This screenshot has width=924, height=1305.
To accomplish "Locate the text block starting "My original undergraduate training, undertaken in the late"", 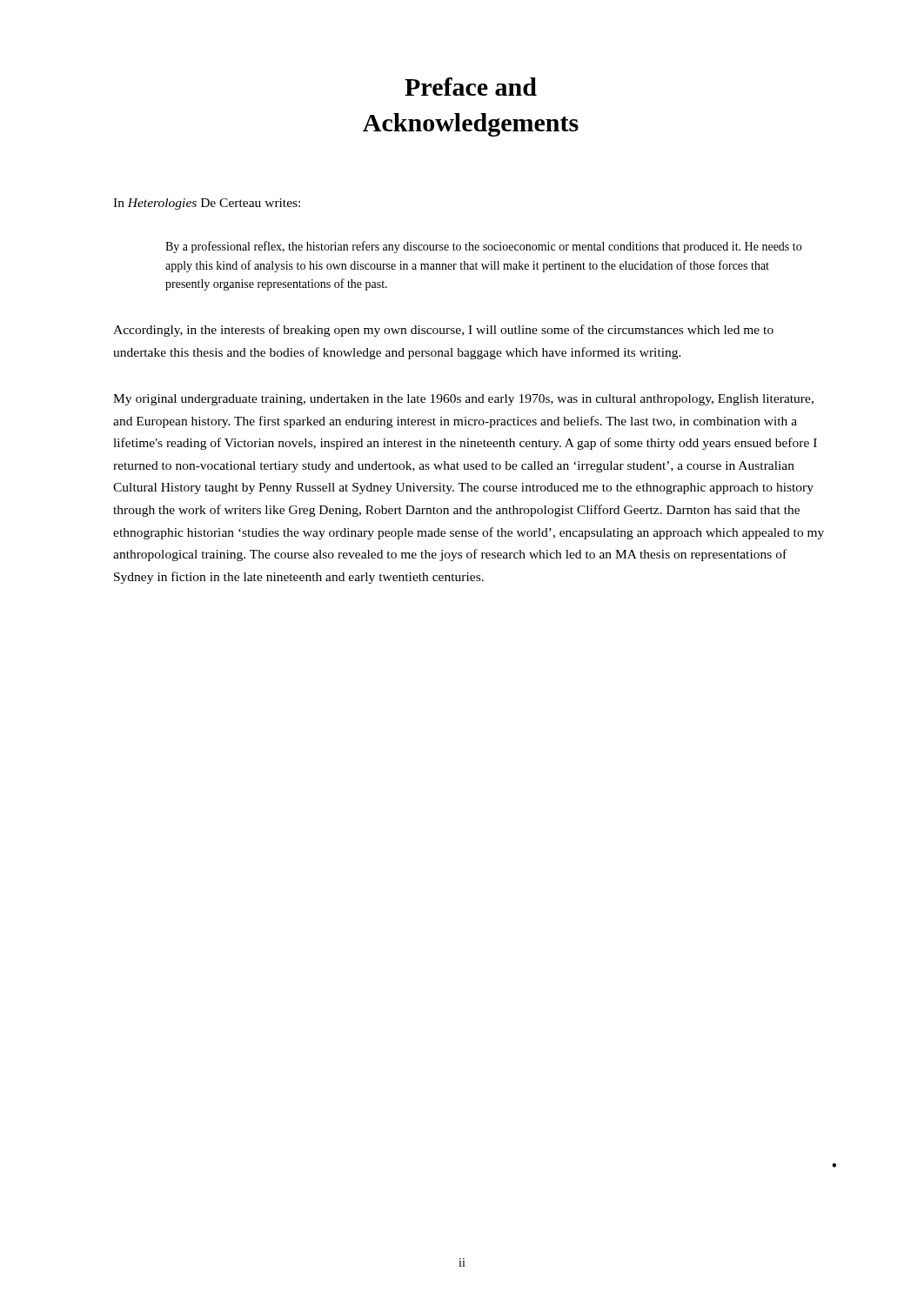I will 469,487.
